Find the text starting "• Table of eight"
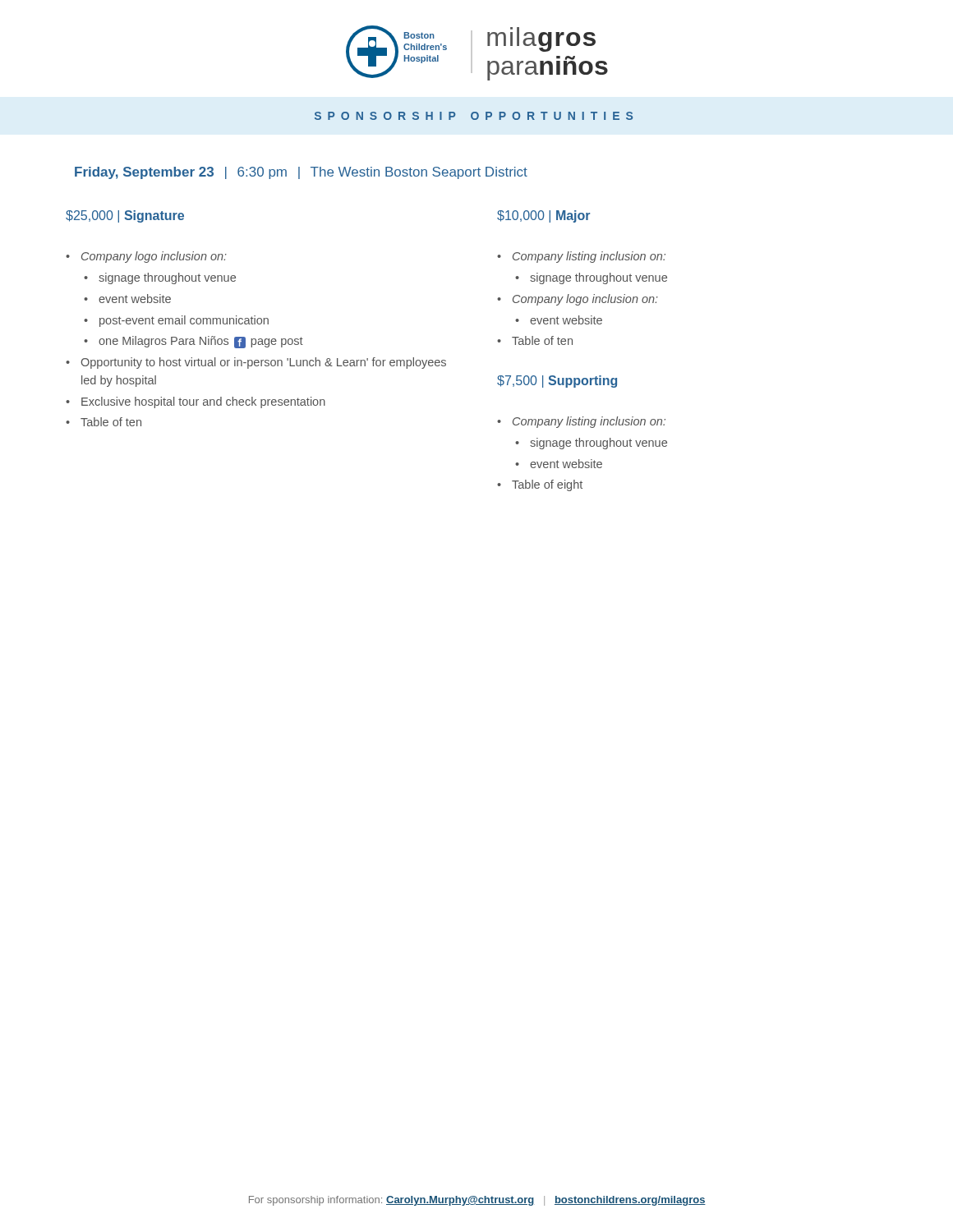This screenshot has height=1232, width=953. [x=540, y=486]
